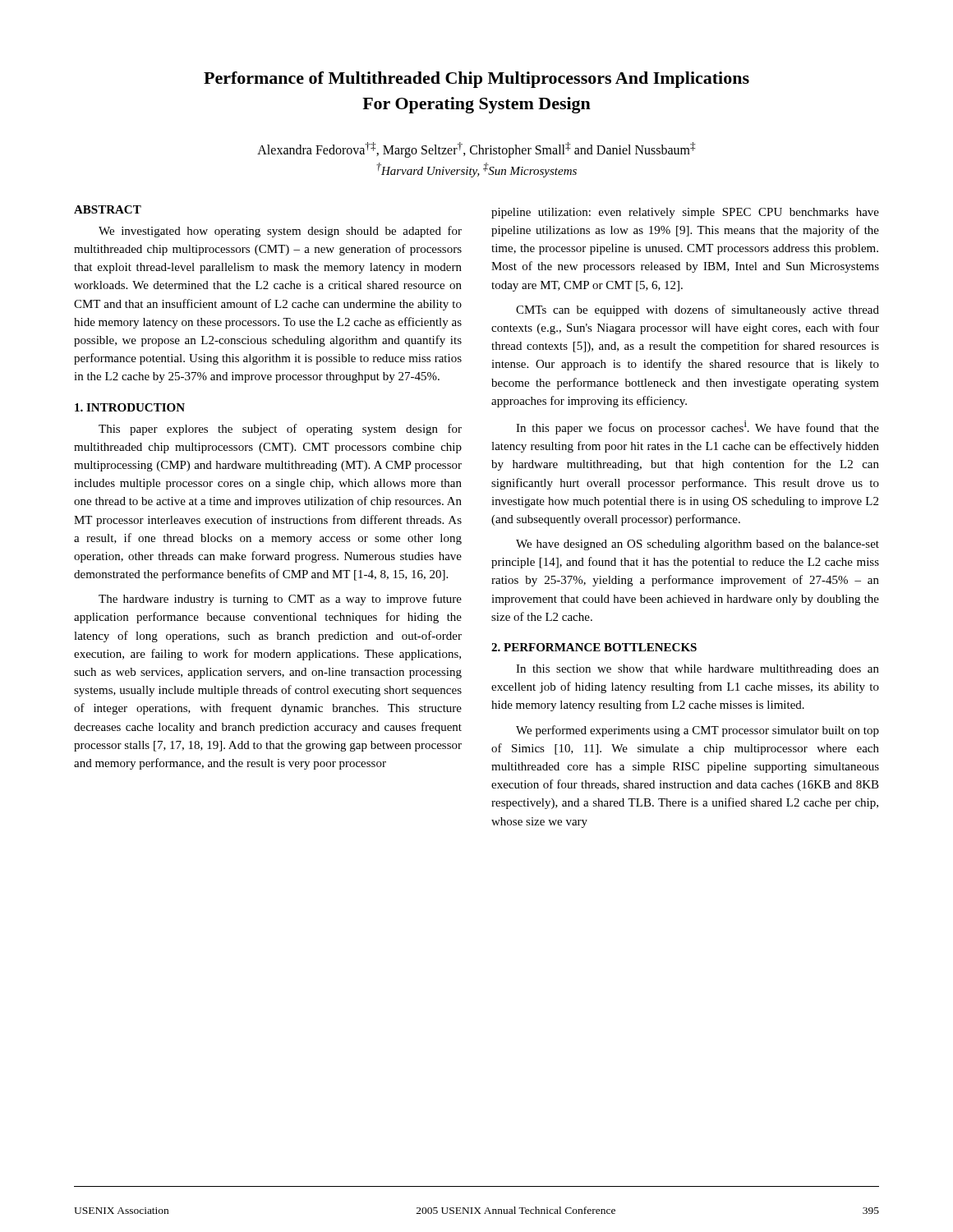Select the element starting "CMTs can be equipped with"

click(x=685, y=355)
